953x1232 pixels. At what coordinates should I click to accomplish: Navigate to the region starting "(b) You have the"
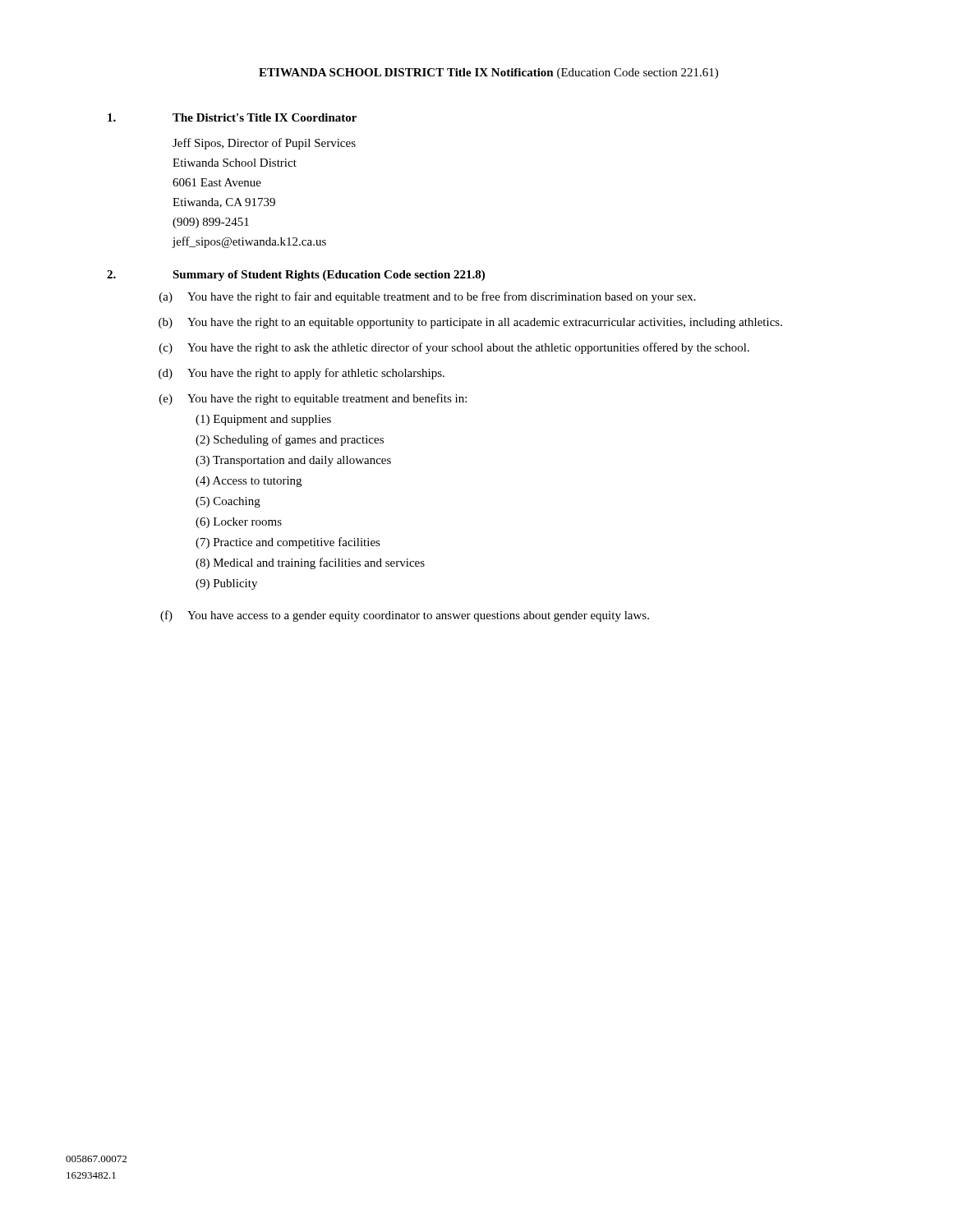click(489, 322)
